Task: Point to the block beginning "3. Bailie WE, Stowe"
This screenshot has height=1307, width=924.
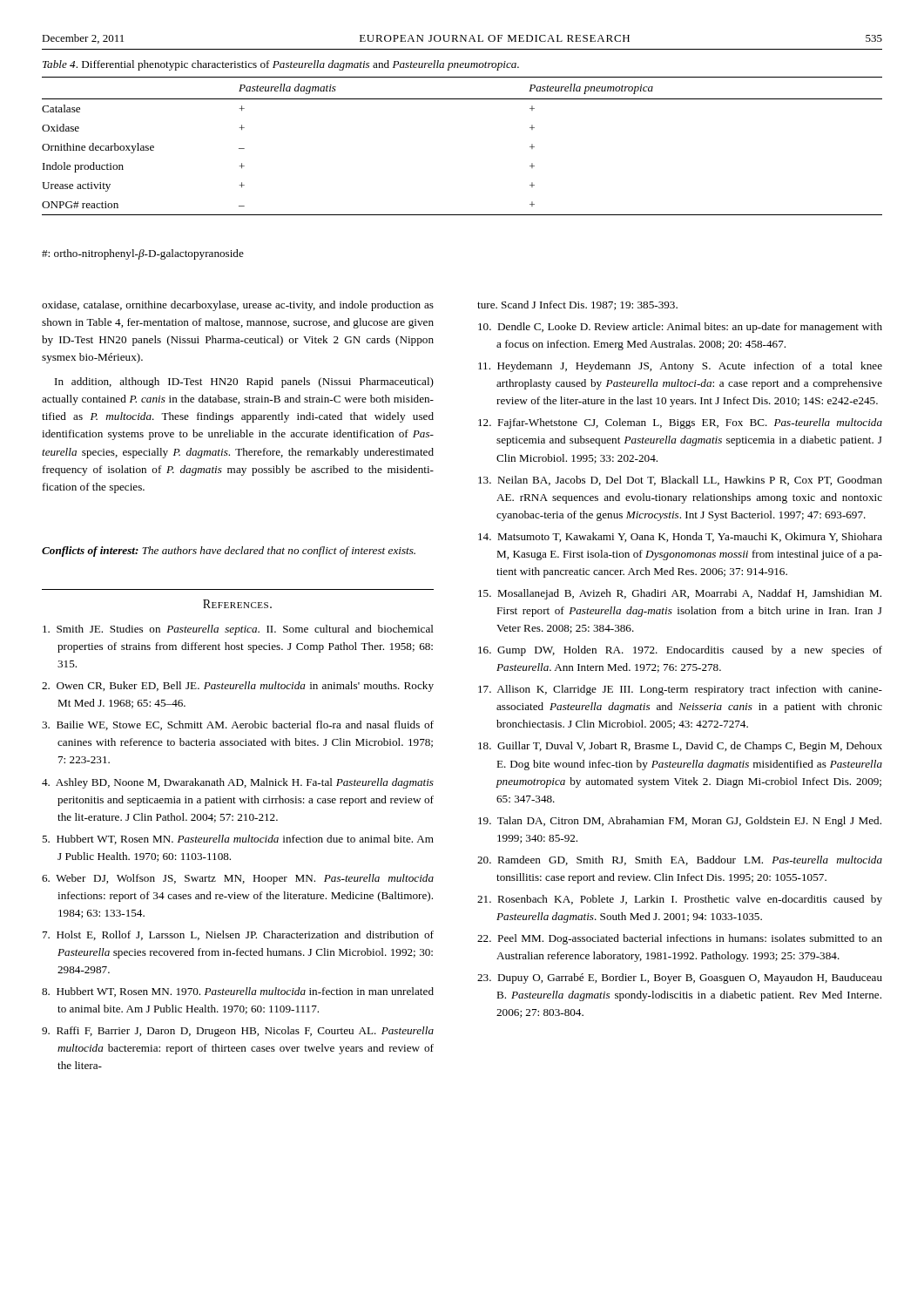Action: point(238,742)
